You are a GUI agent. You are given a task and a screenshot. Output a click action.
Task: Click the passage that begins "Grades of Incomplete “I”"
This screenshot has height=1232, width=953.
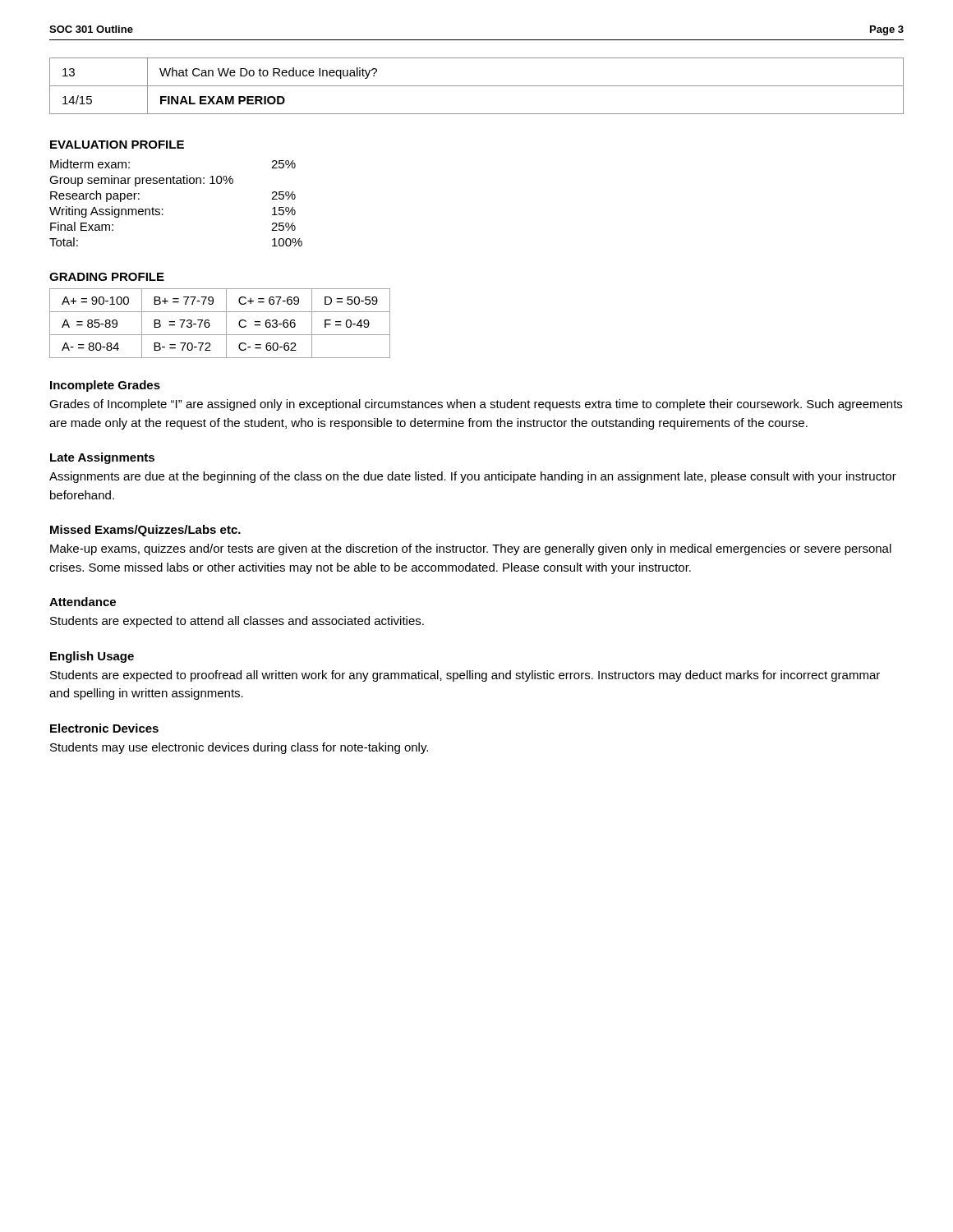476,414
